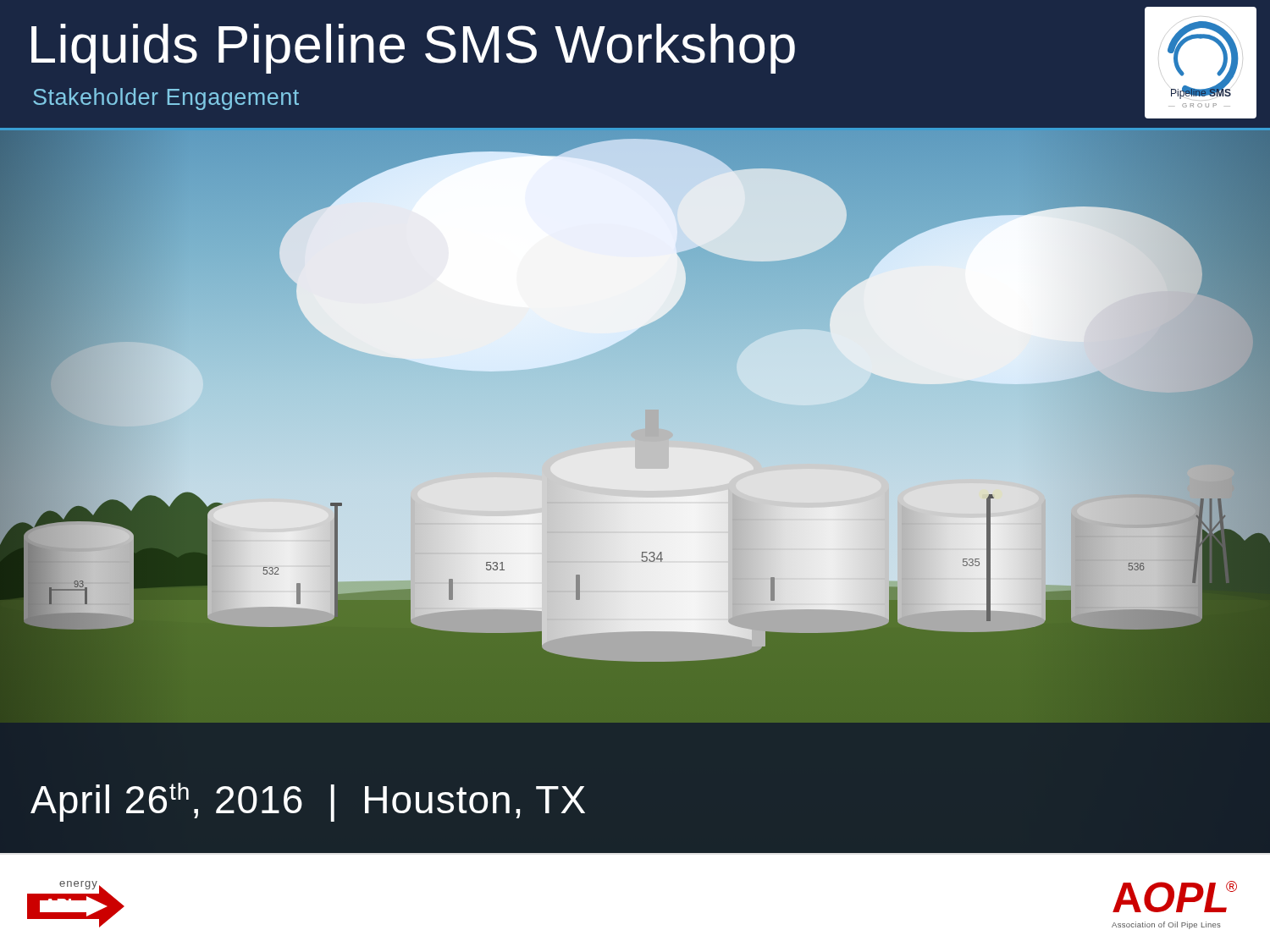Image resolution: width=1270 pixels, height=952 pixels.
Task: Locate the text block that says "April 26th, 2016"
Action: point(309,800)
